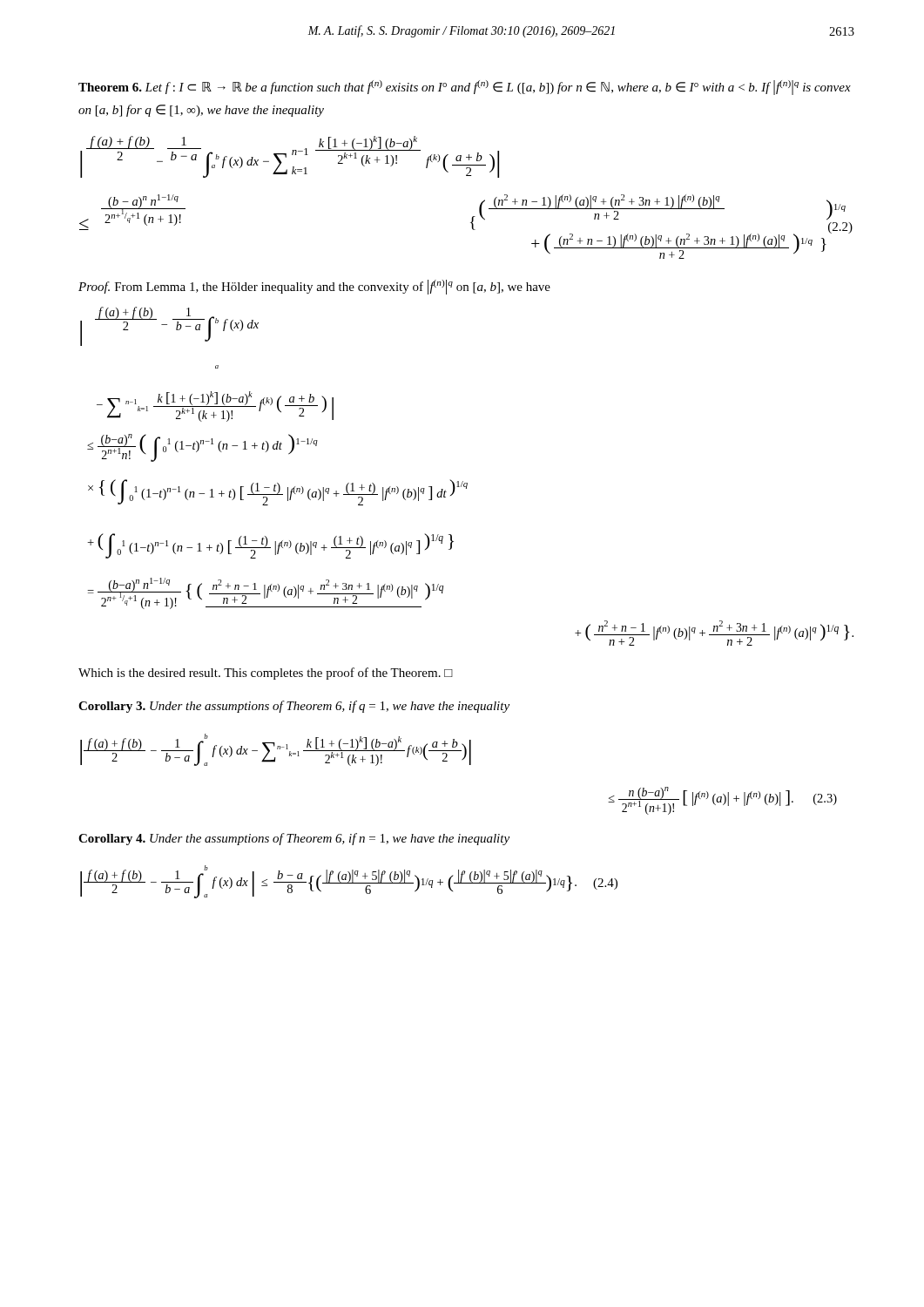The height and width of the screenshot is (1307, 924).
Task: Locate the block of text that opens with "Corollary 4. Under the assumptions of Theorem 6,"
Action: pos(294,838)
